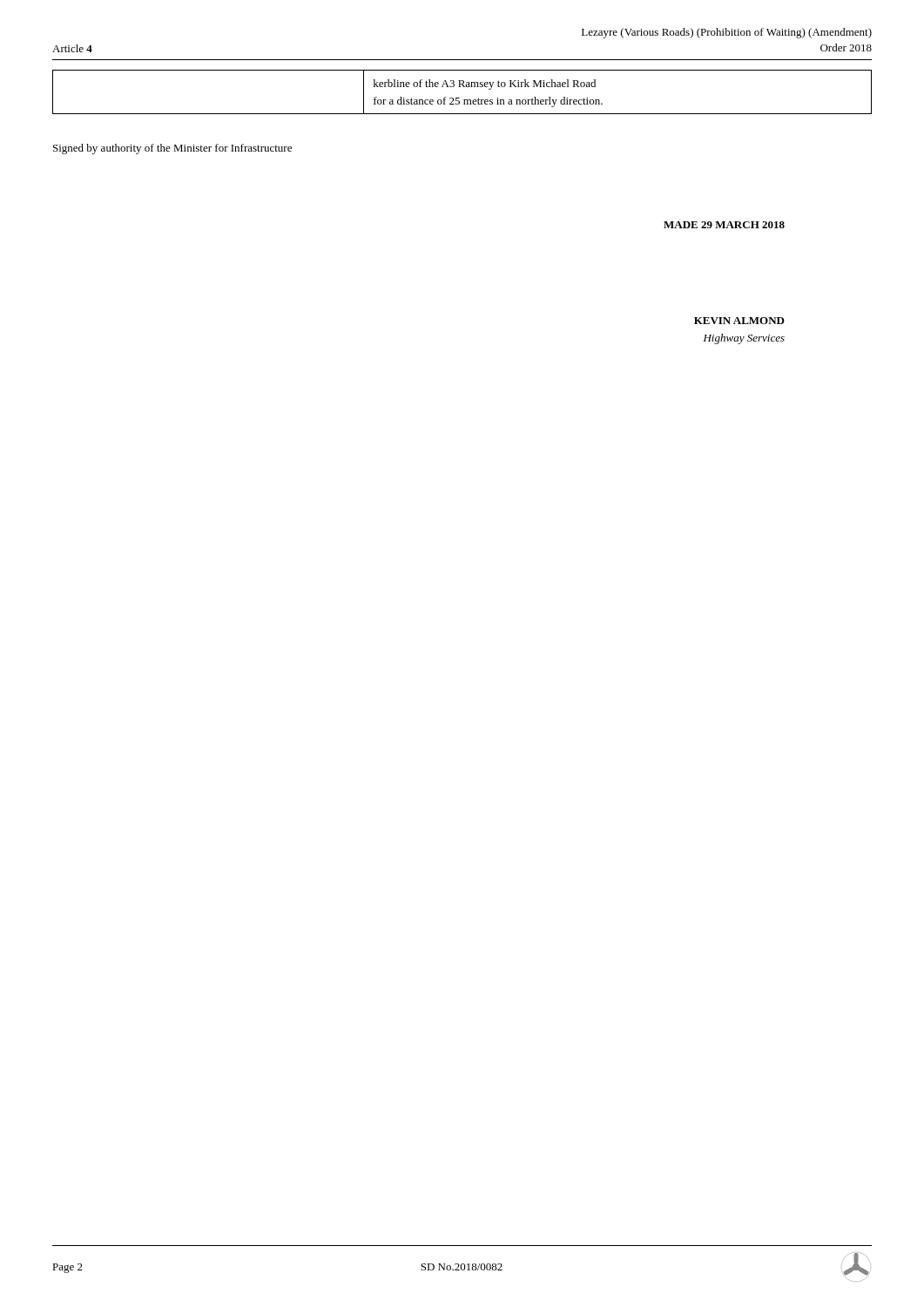The image size is (924, 1307).
Task: Locate the text starting "Signed by authority of the Minister for Infrastructure"
Action: click(x=172, y=148)
